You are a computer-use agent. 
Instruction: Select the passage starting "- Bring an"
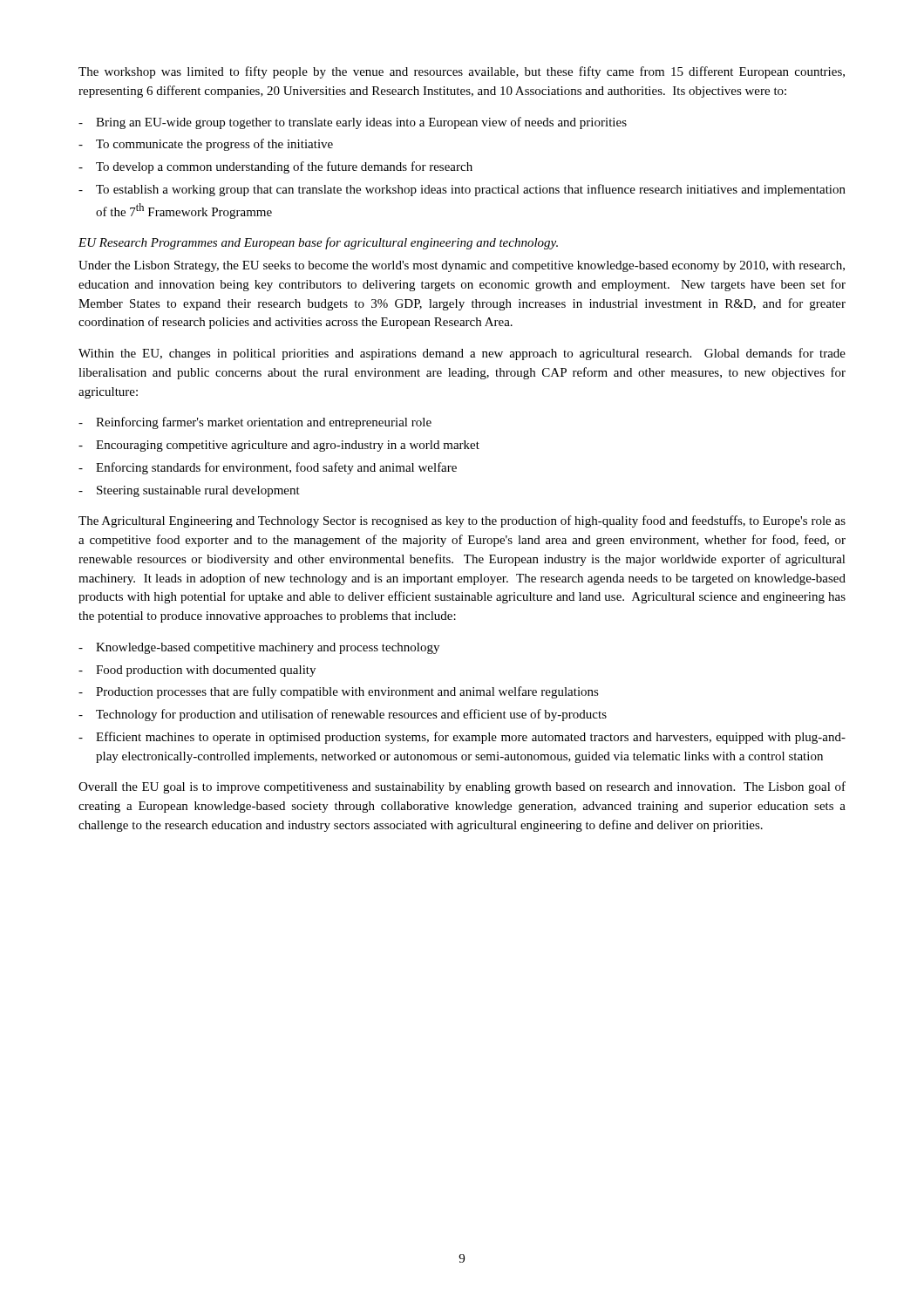click(x=462, y=122)
